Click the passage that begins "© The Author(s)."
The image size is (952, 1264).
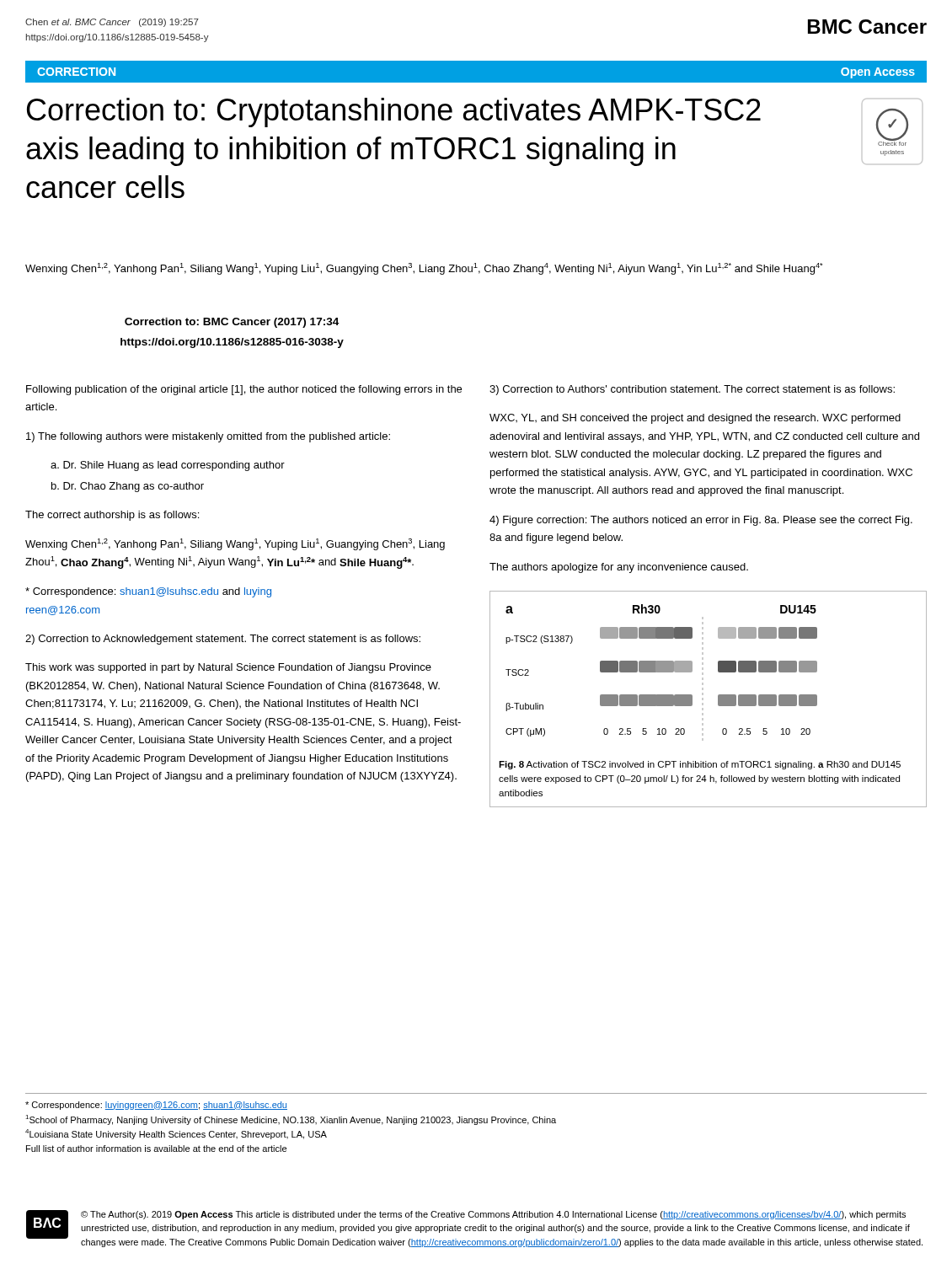coord(502,1228)
